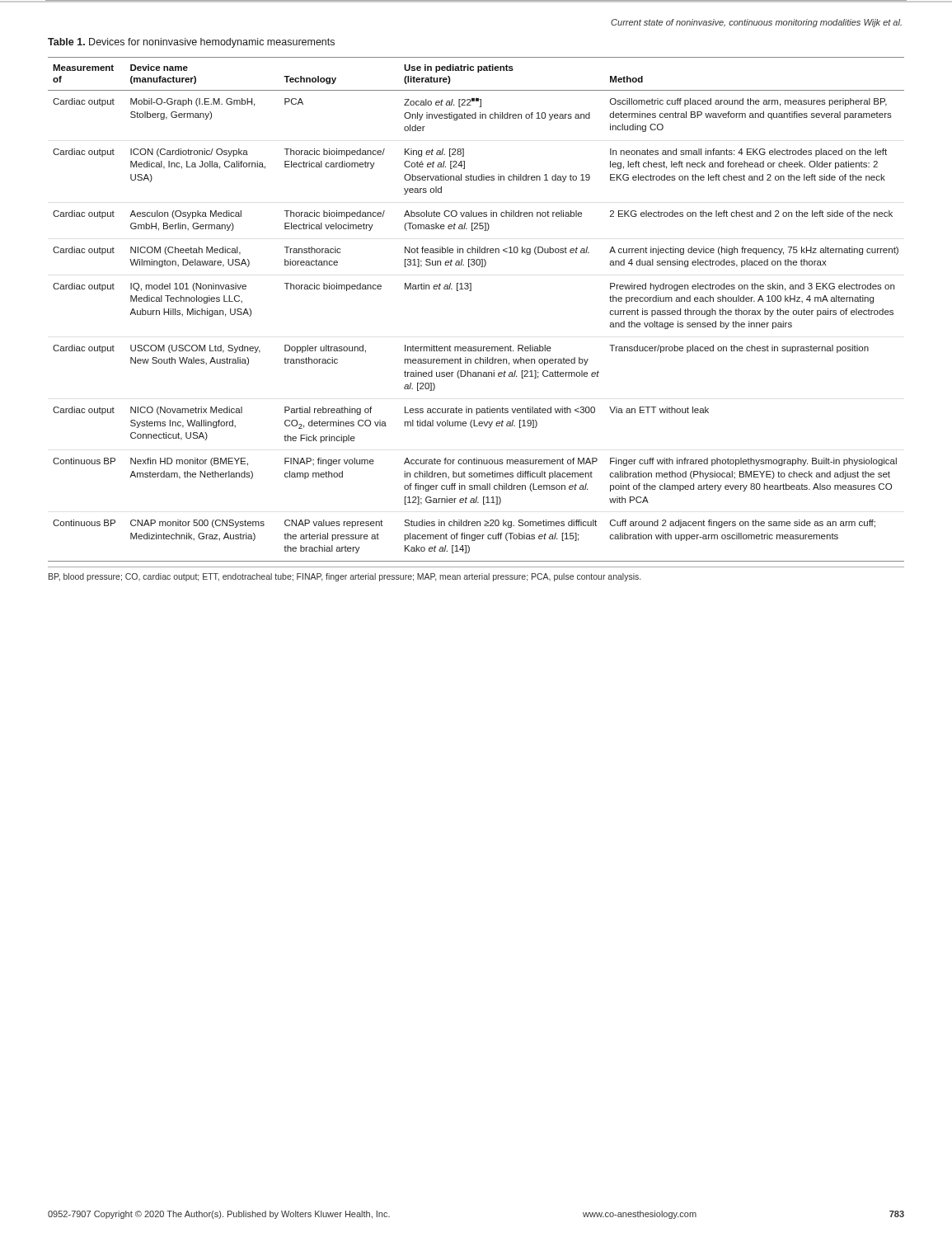The height and width of the screenshot is (1237, 952).
Task: Click the passage that begins "BP, blood pressure;"
Action: pos(345,576)
